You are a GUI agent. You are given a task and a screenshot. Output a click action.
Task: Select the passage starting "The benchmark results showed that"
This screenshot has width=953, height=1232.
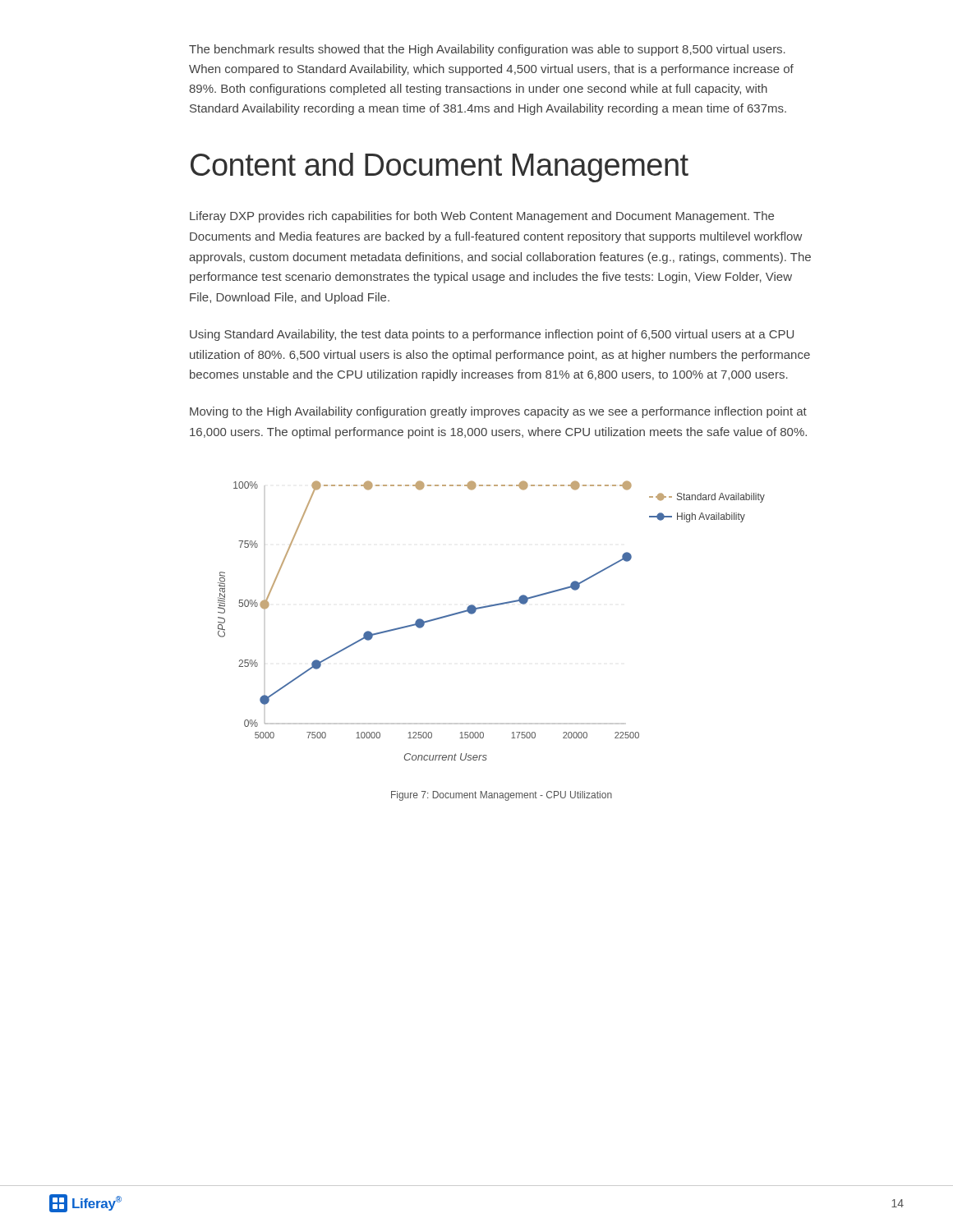491,78
